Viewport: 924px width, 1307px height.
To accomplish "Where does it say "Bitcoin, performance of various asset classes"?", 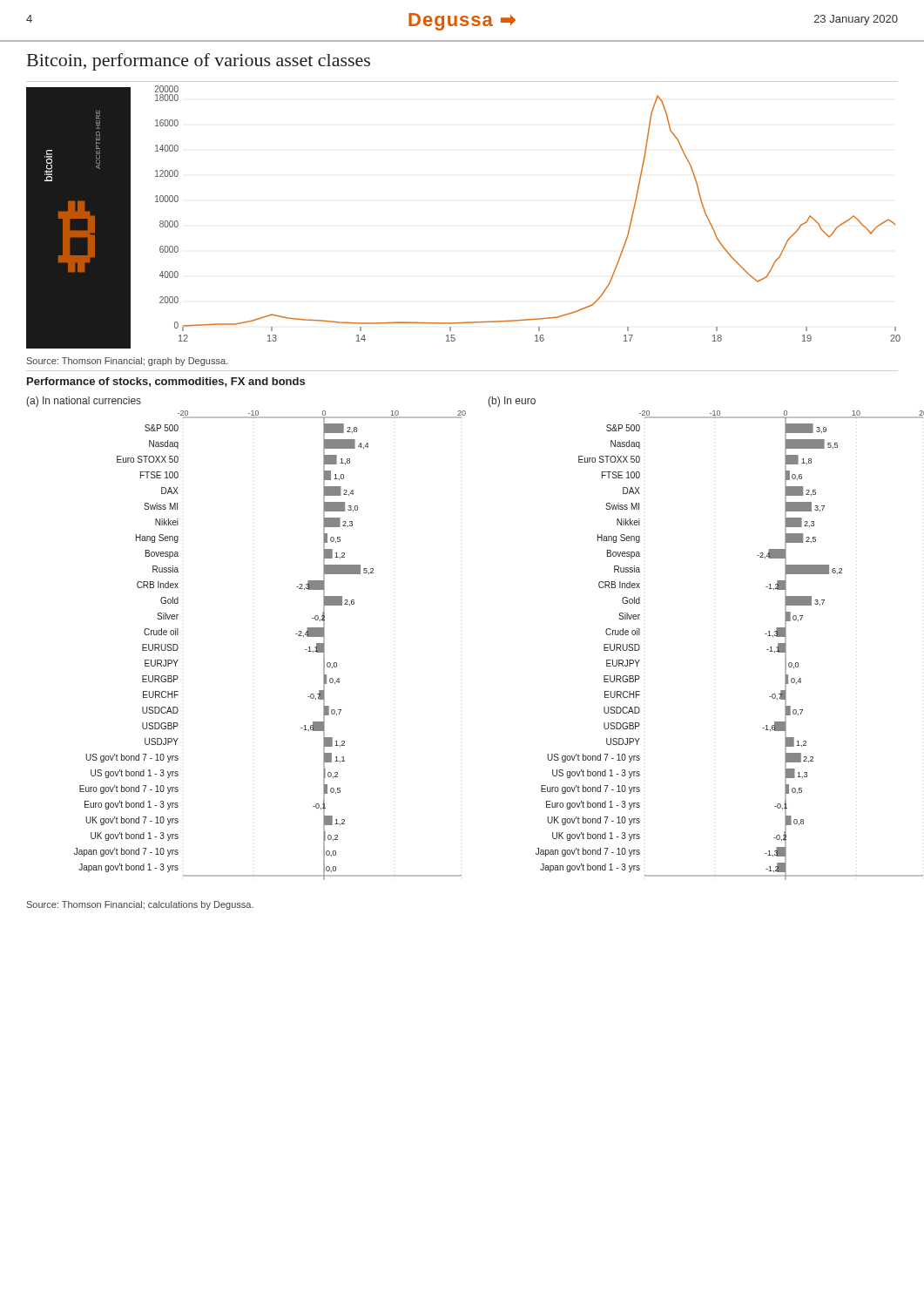I will 199,60.
